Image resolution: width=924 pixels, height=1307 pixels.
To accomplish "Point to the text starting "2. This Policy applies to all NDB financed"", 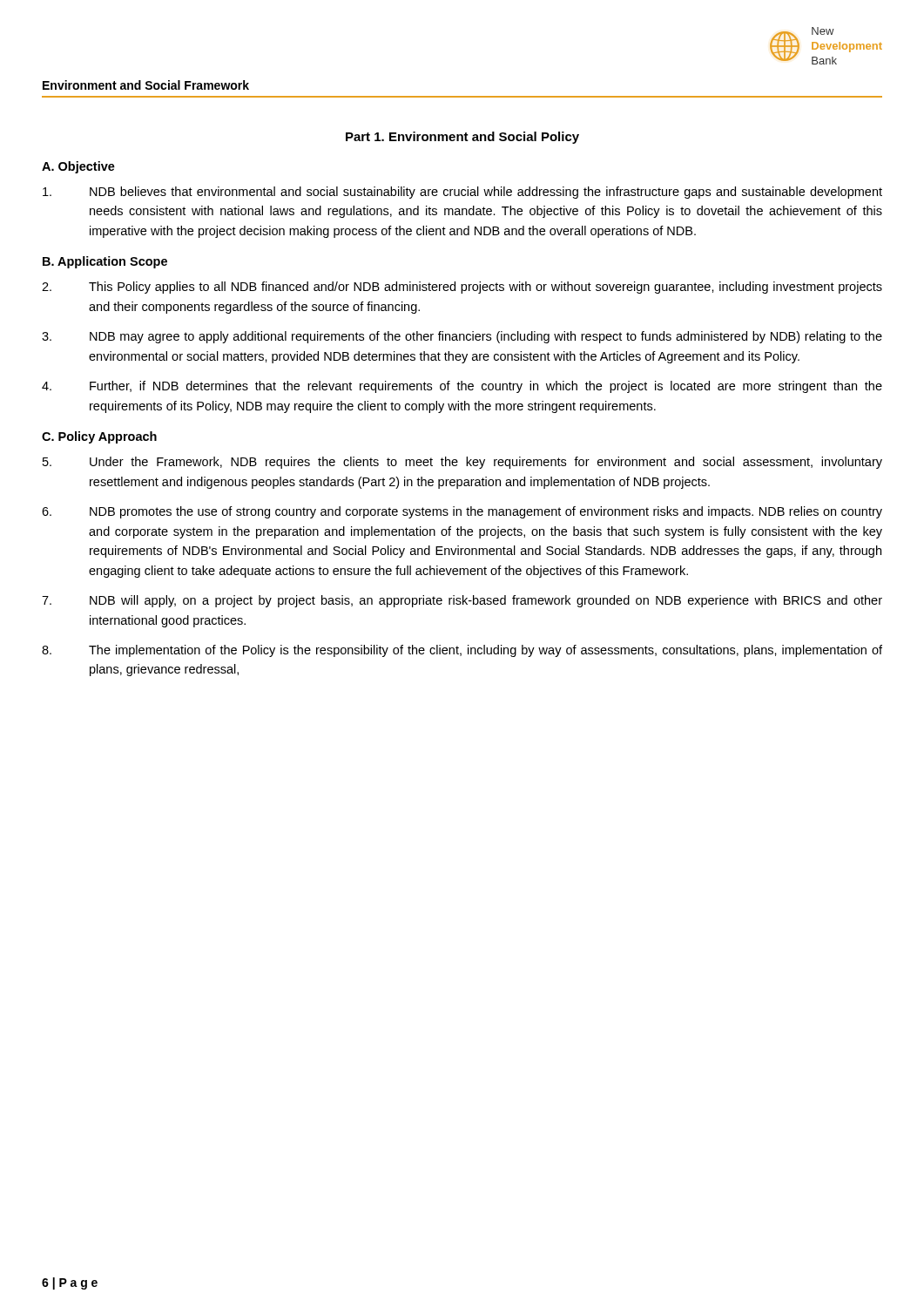I will 462,297.
